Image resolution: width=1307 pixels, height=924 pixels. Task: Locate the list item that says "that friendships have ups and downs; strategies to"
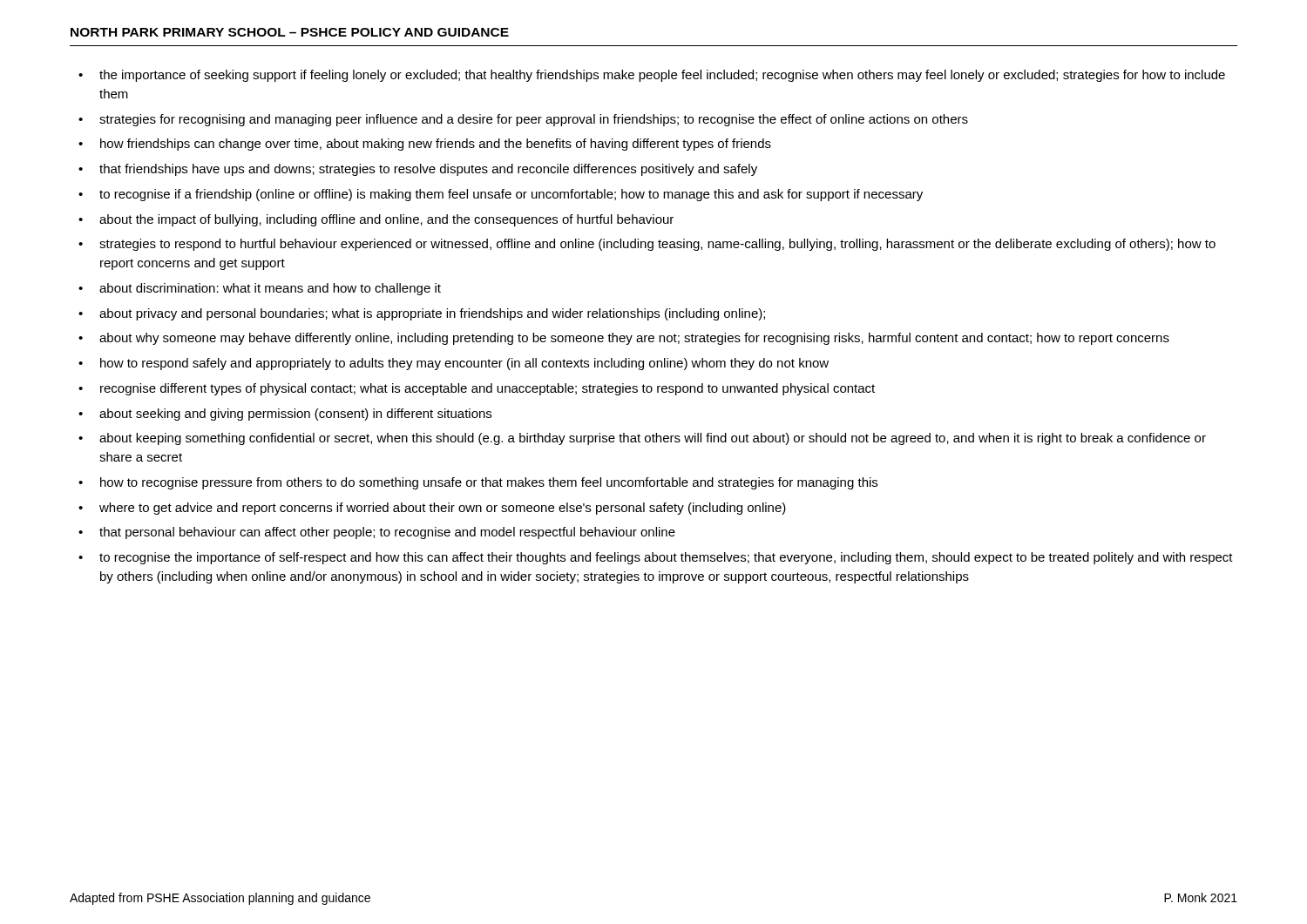428,169
